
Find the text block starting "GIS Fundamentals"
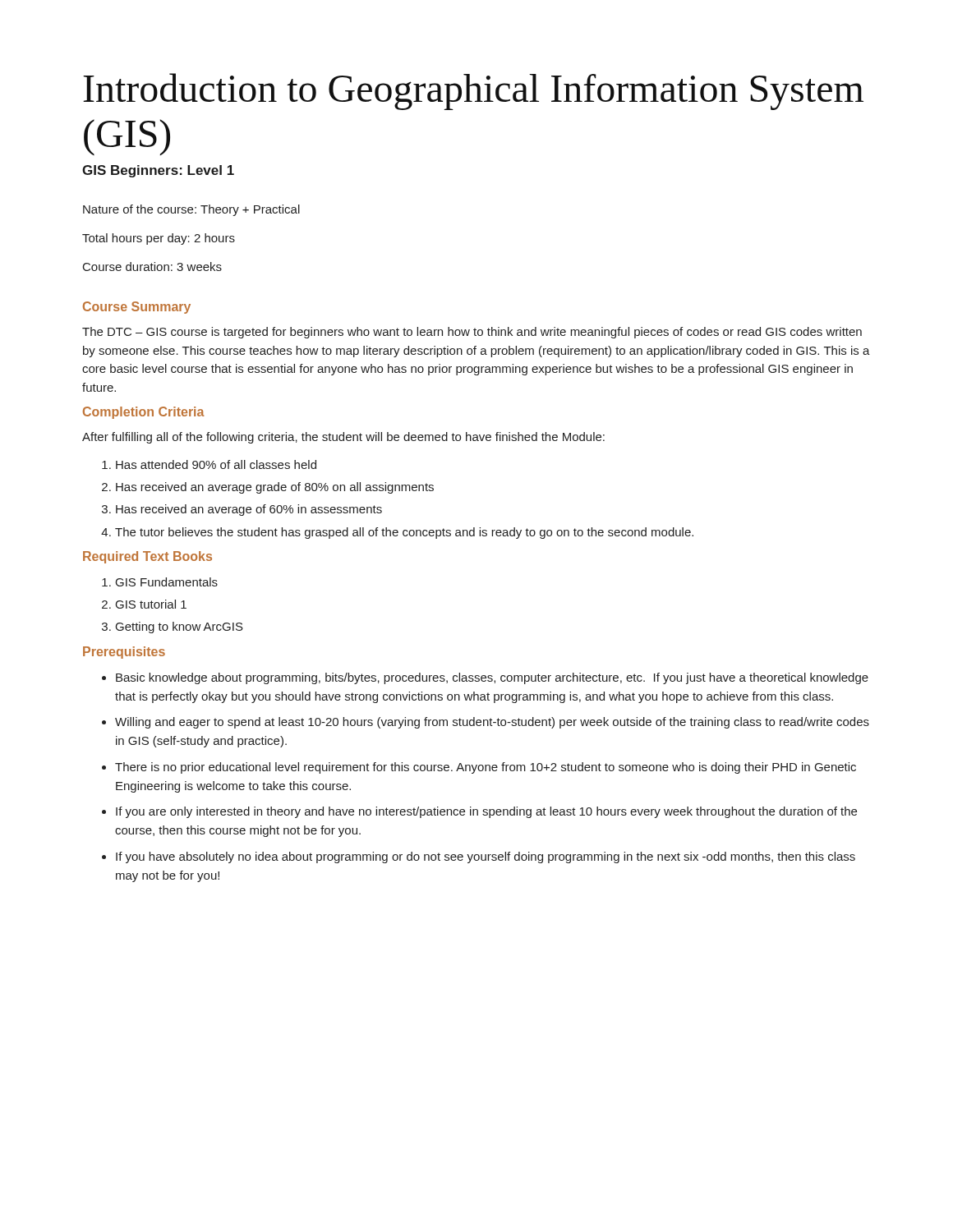coord(166,582)
